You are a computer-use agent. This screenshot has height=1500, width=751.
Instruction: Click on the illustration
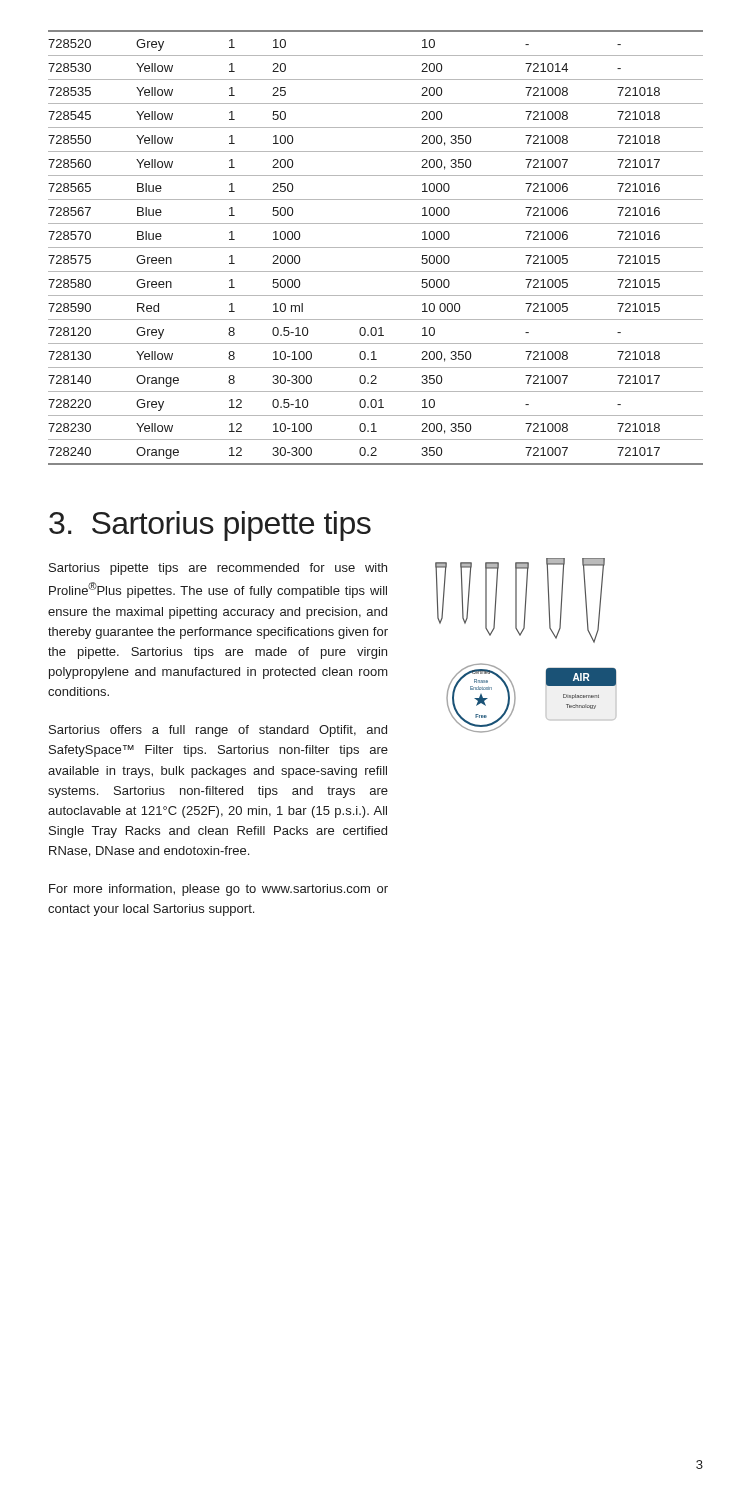tap(528, 658)
